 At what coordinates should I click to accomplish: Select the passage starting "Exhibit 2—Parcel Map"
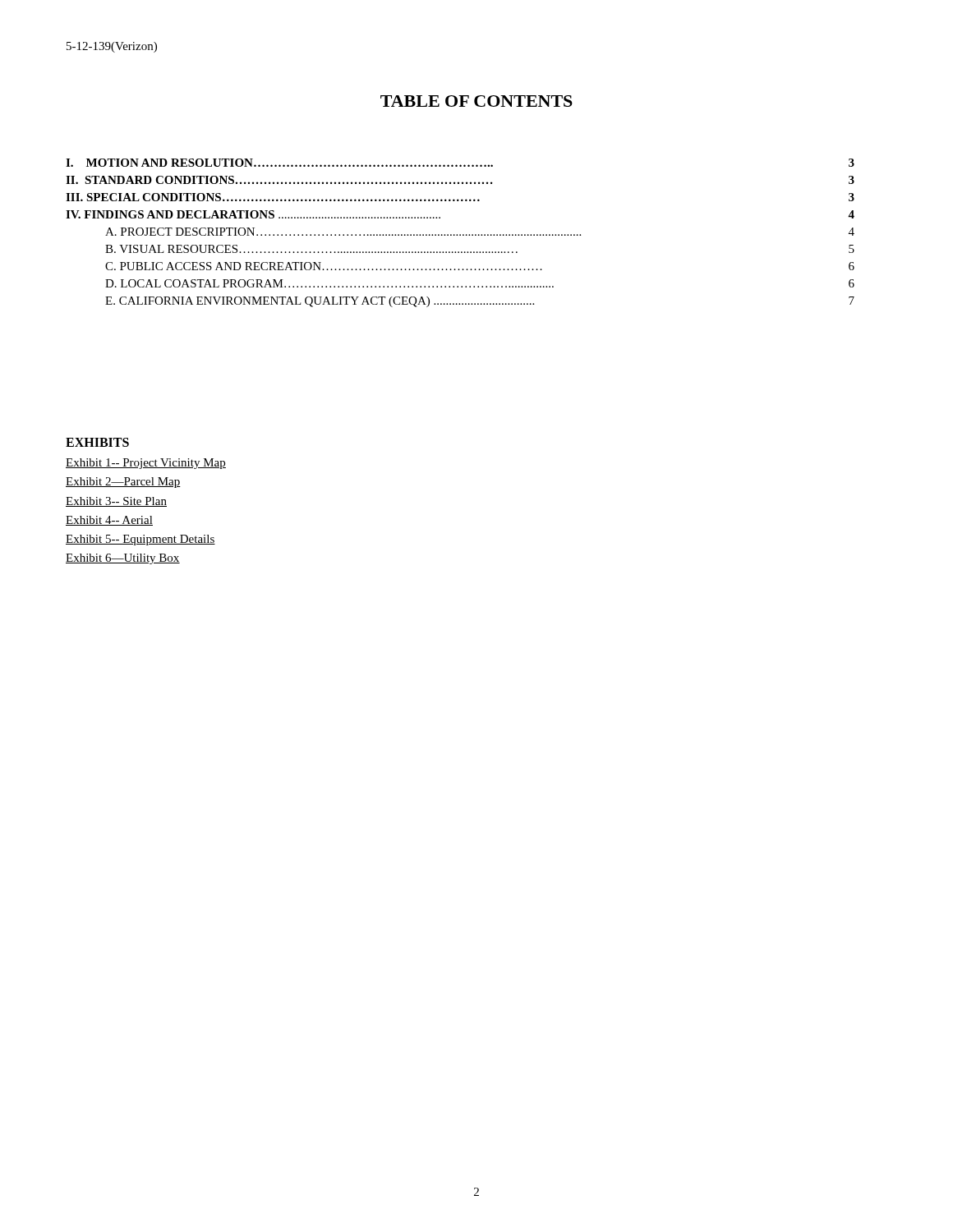point(123,482)
